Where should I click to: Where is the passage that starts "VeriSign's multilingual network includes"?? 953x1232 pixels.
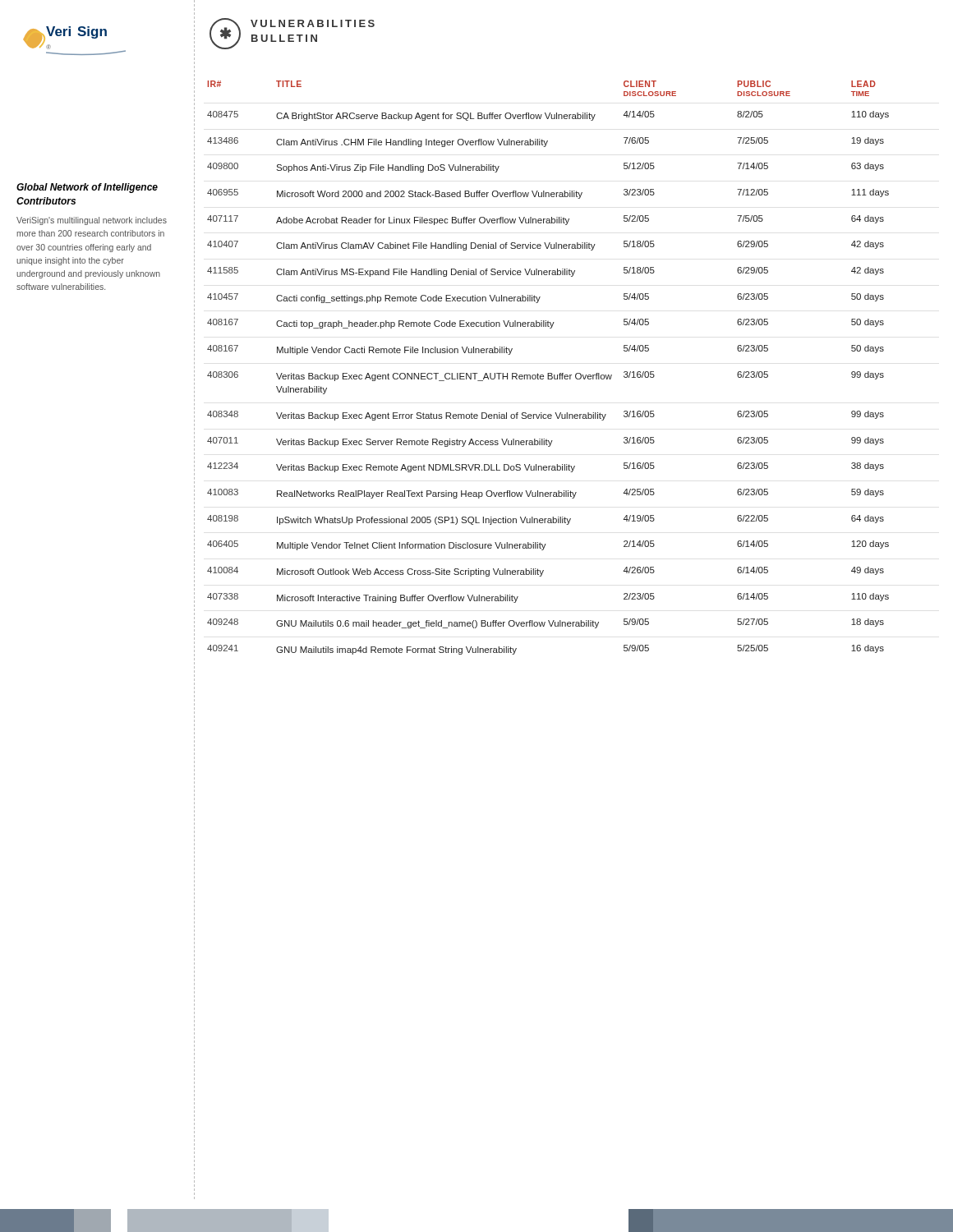[92, 254]
